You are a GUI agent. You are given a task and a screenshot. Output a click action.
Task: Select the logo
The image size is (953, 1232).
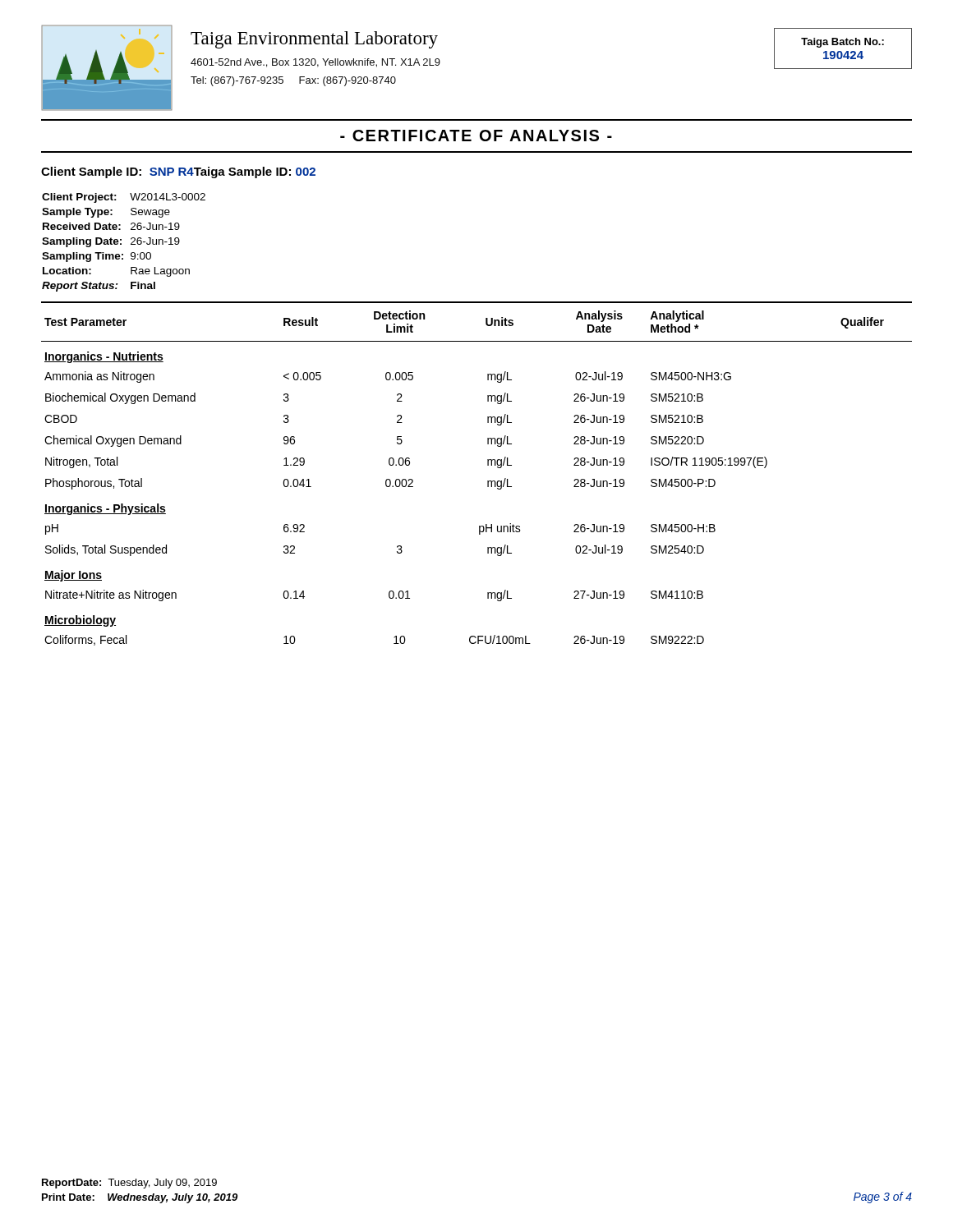pos(107,68)
